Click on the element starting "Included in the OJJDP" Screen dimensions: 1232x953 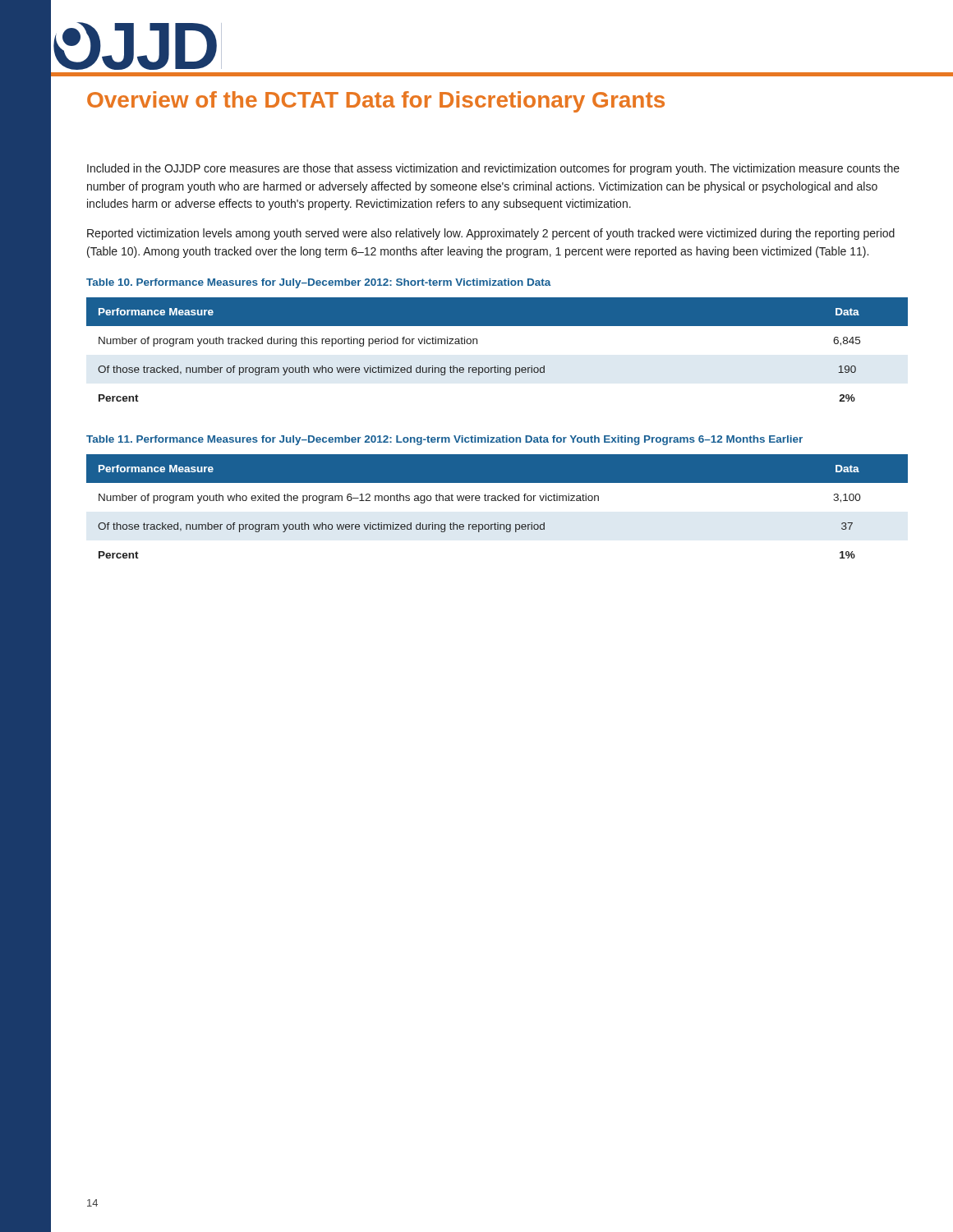click(493, 186)
